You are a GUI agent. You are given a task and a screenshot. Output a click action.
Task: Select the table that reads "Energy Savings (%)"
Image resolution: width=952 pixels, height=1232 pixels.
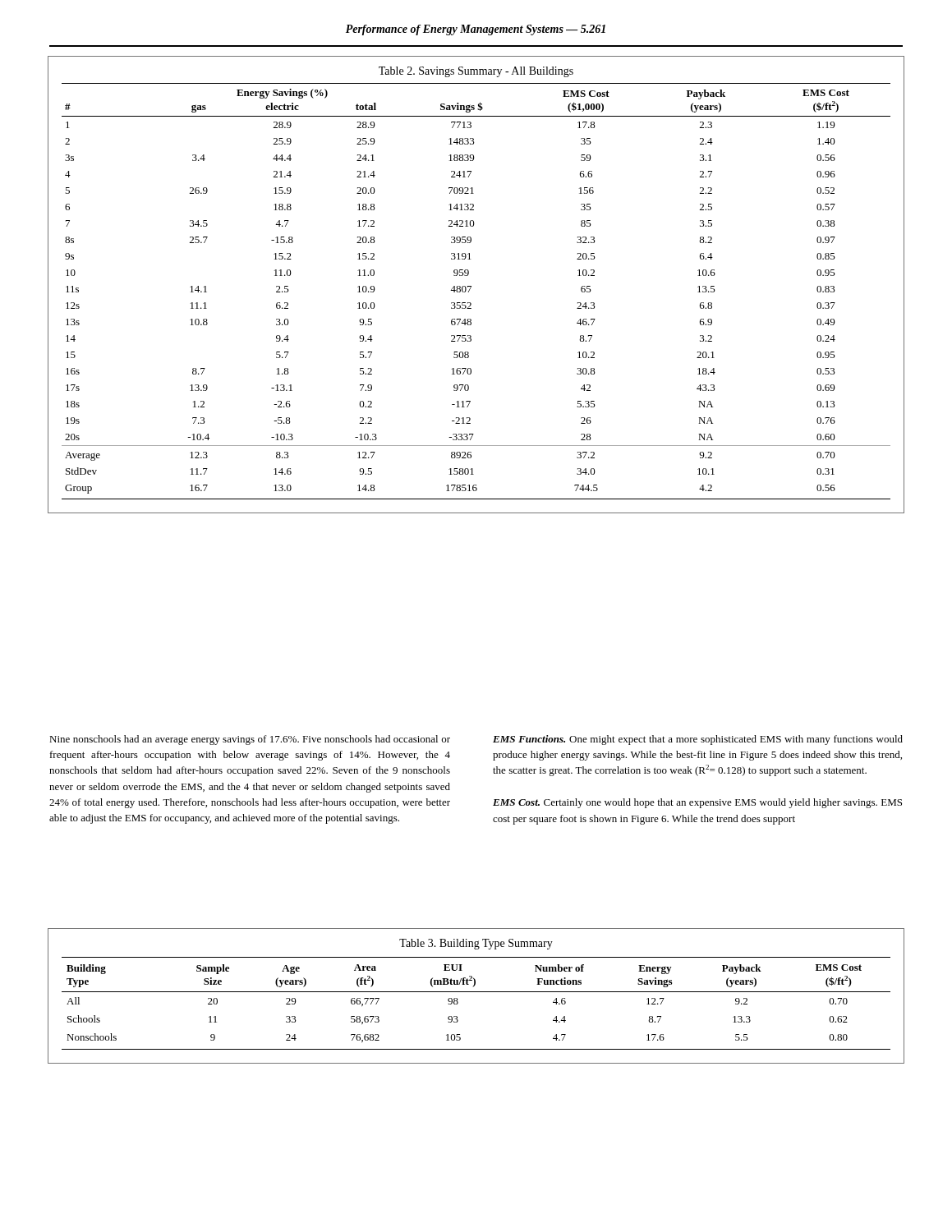click(476, 285)
